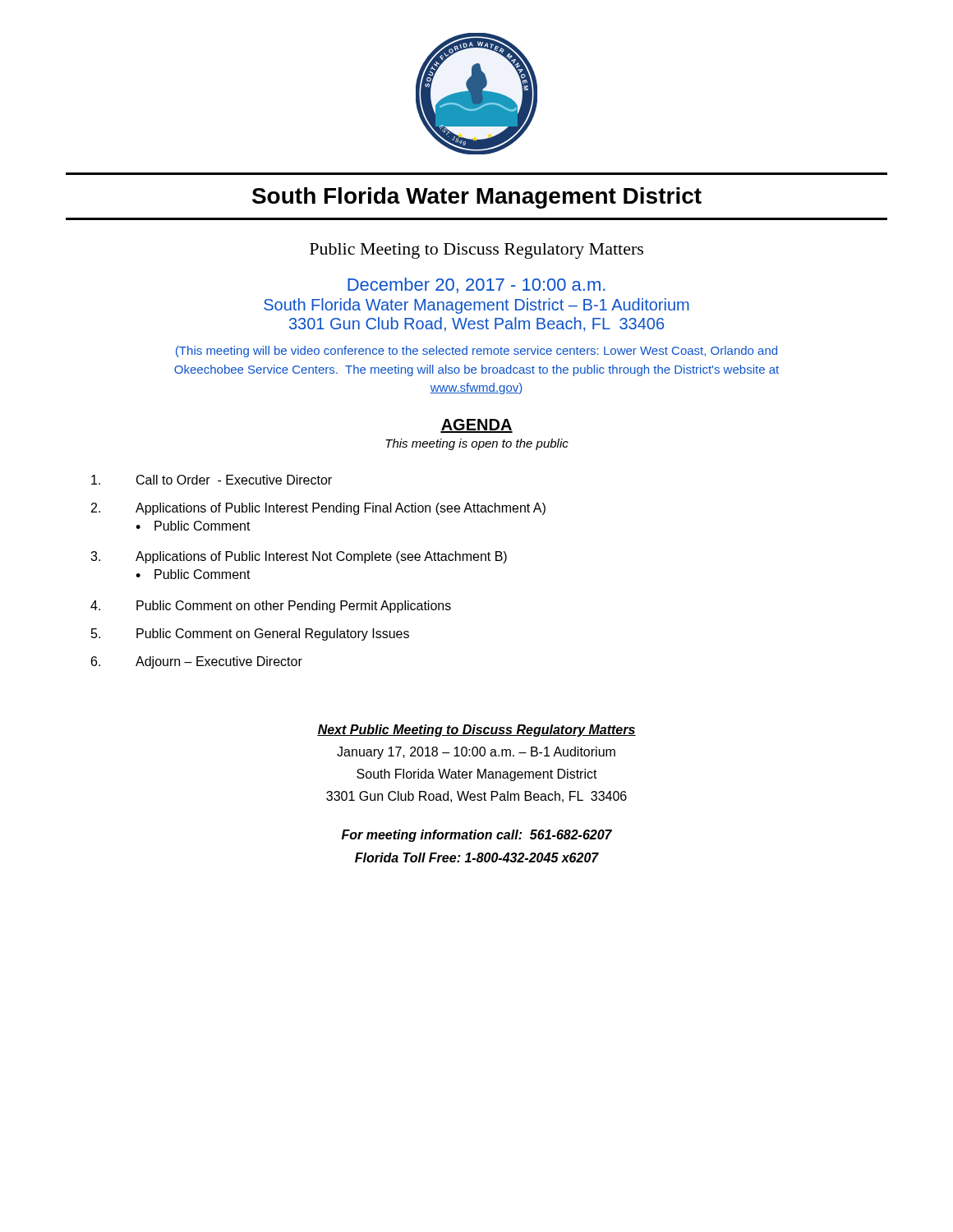Select the text block containing "For meeting information call: 561-682-6207 Florida Toll"
Screen dimensions: 1232x953
point(476,847)
